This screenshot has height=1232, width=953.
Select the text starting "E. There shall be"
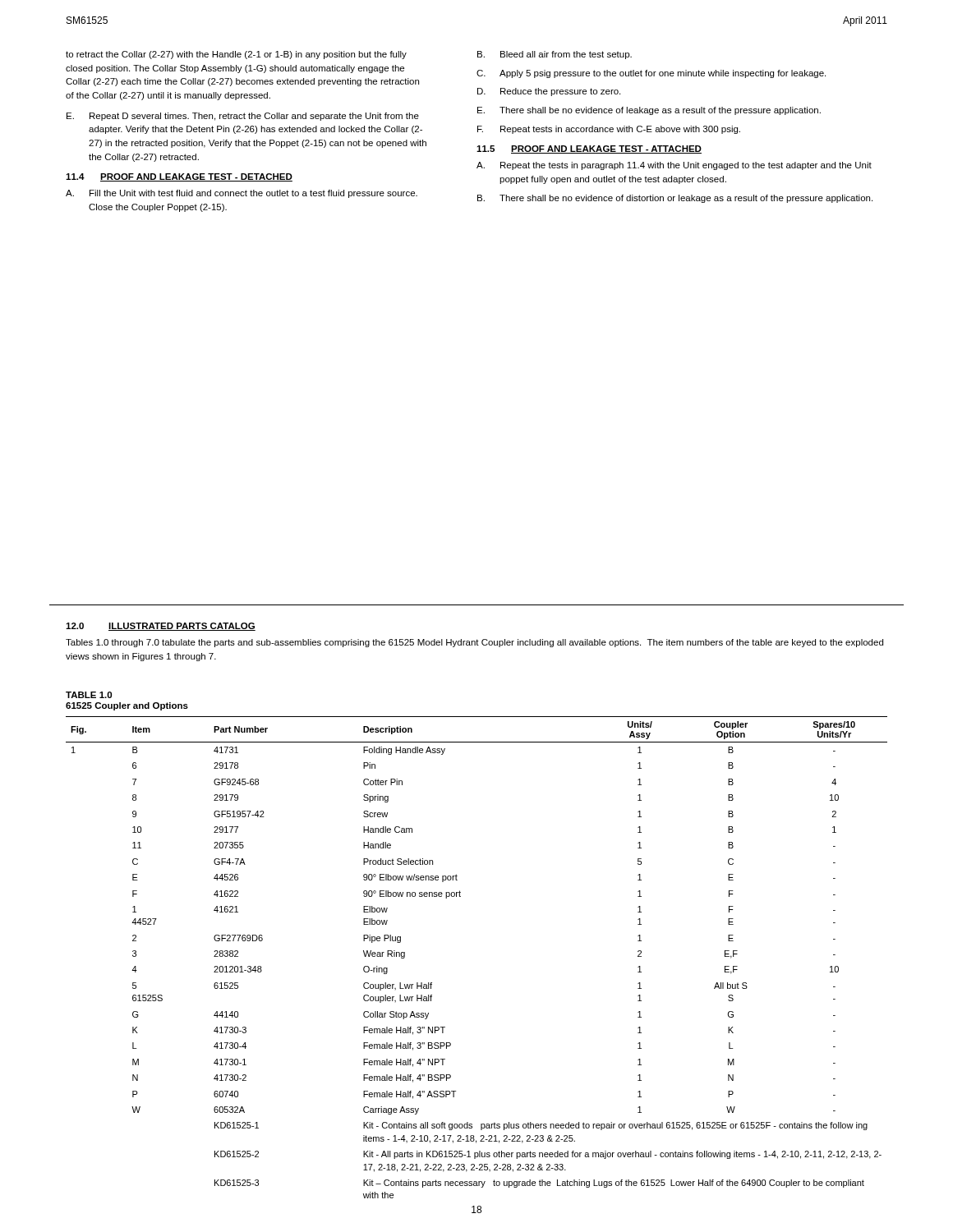(682, 110)
